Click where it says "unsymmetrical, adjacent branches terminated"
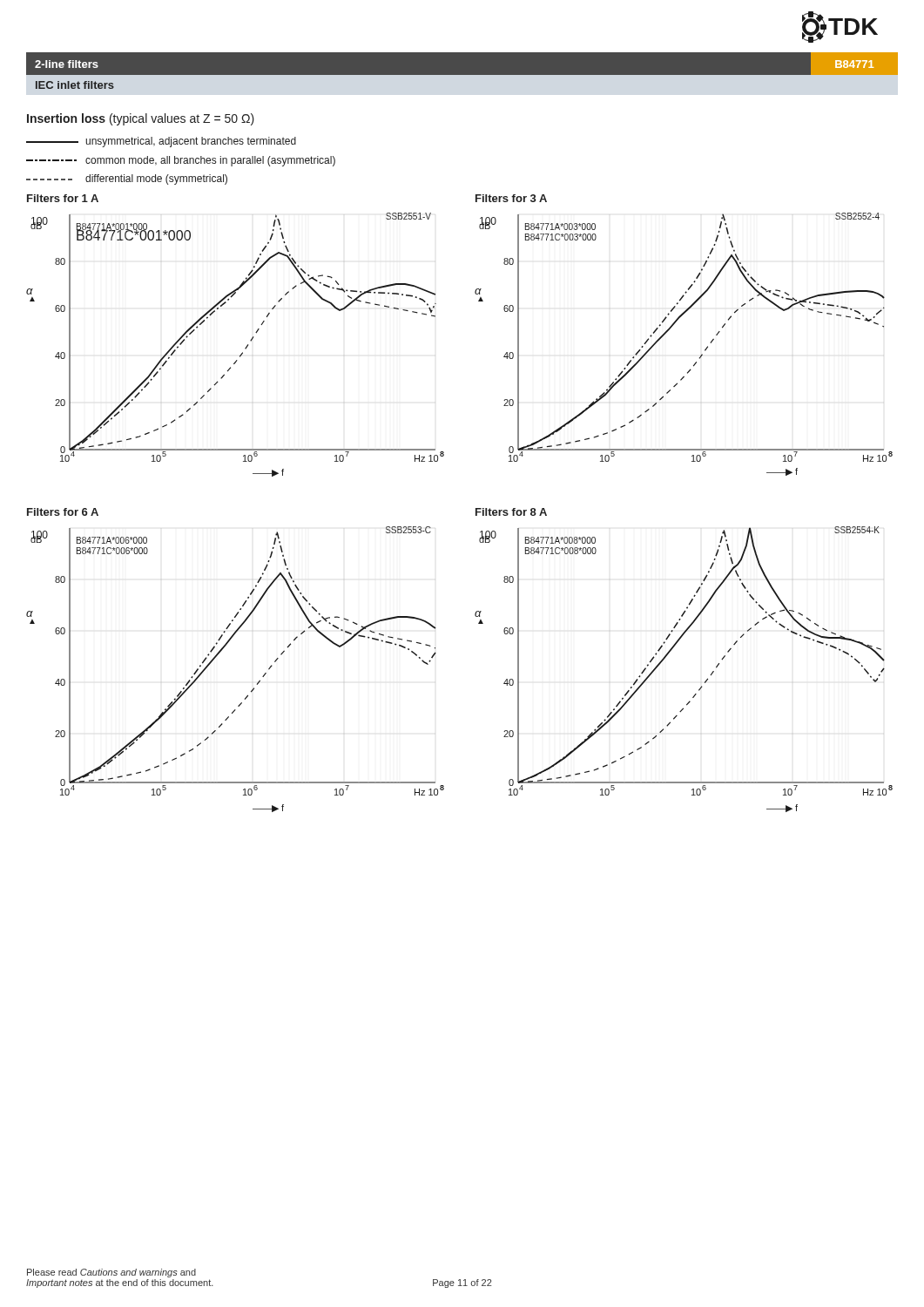924x1307 pixels. coord(161,141)
